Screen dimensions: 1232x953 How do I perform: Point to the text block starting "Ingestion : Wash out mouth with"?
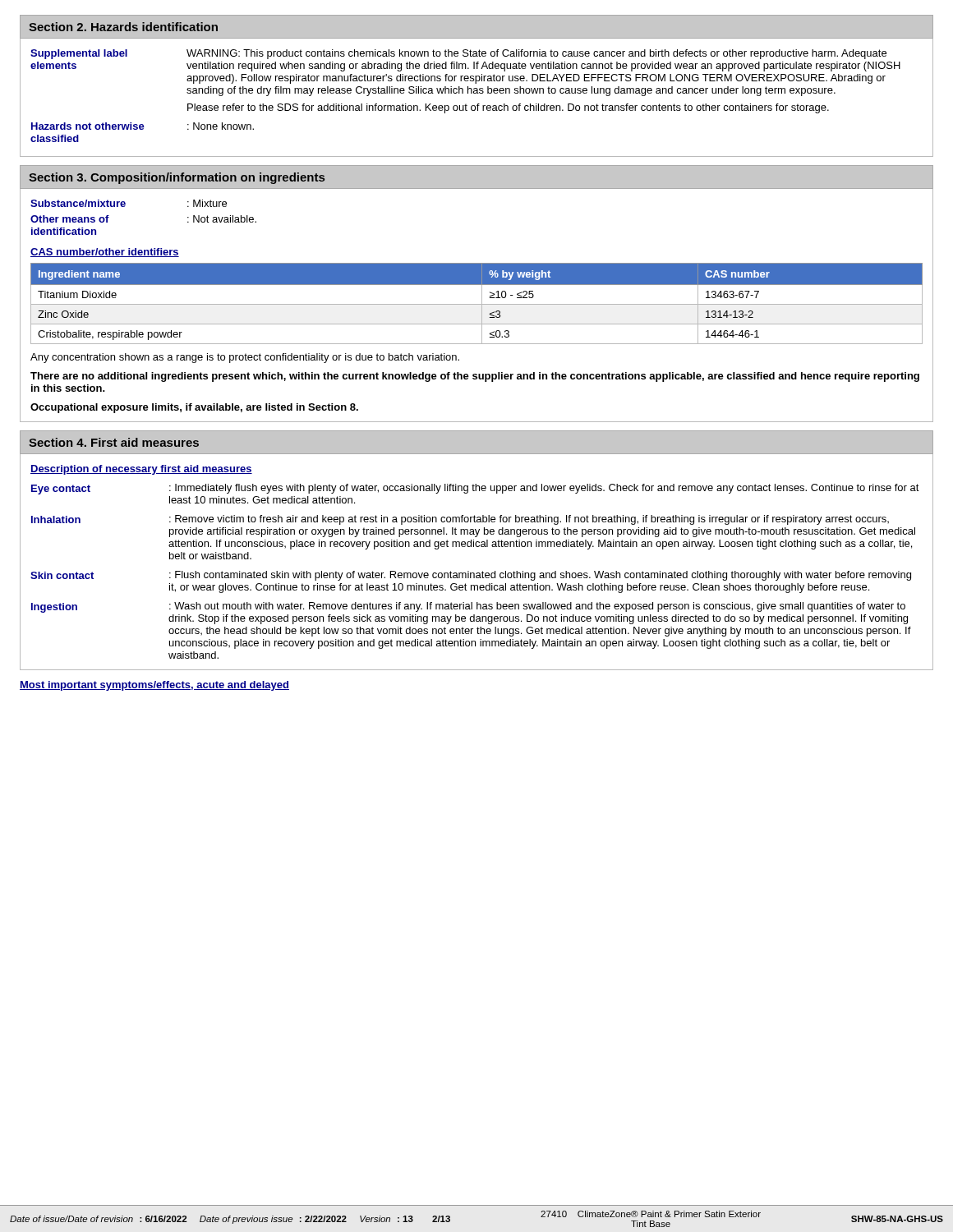(476, 630)
